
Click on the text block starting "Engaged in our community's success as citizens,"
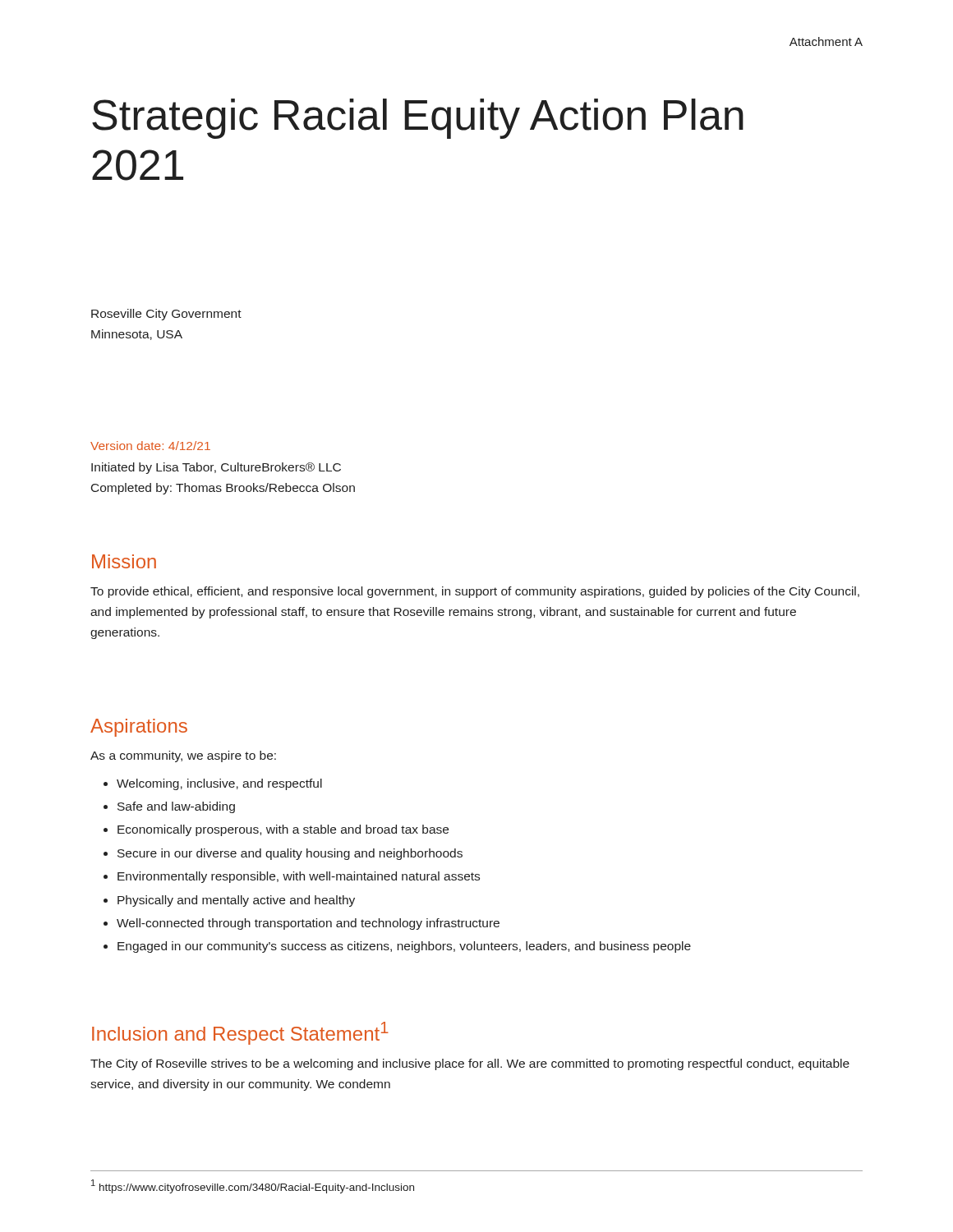pos(404,946)
